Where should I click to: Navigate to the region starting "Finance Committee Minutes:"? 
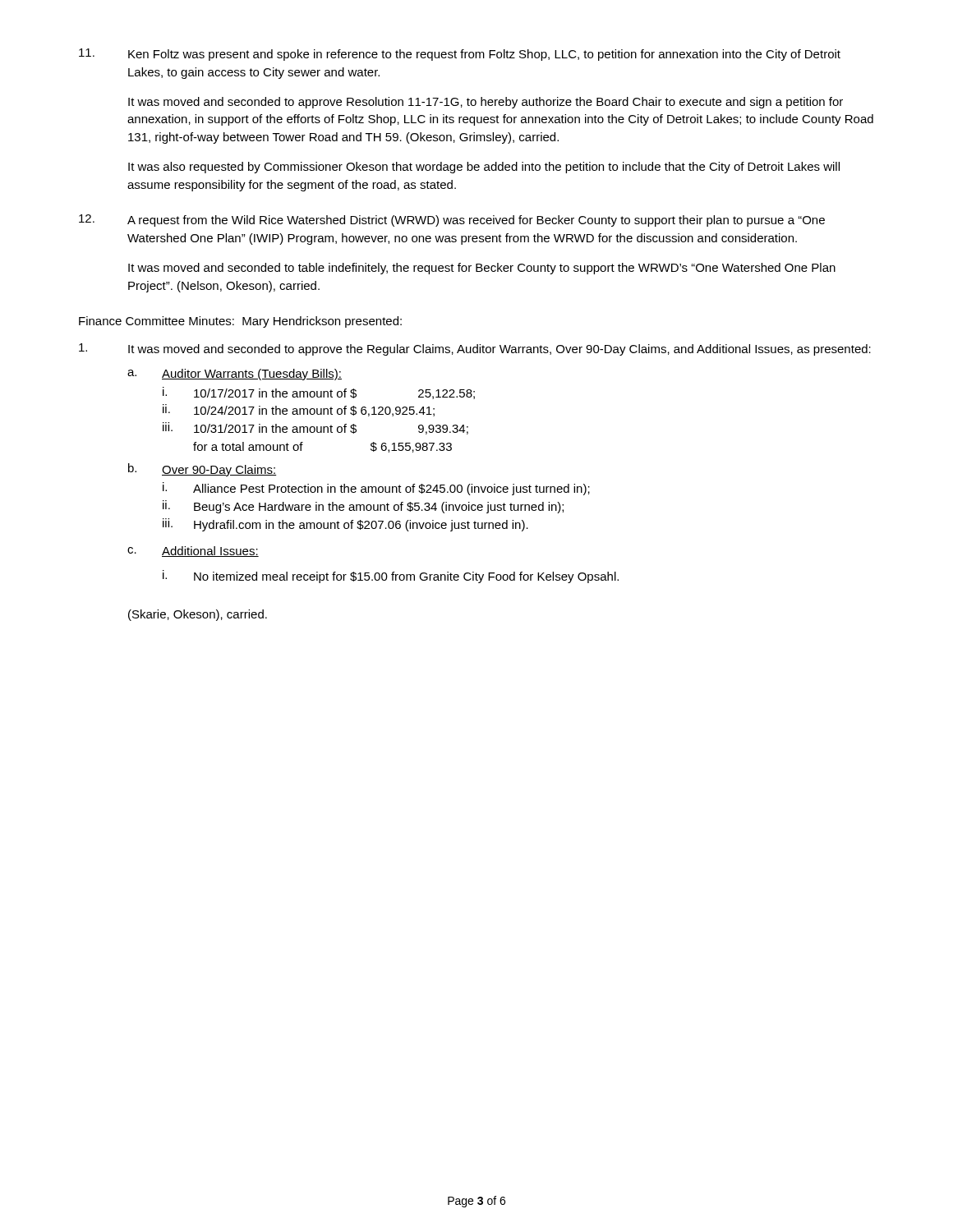[x=240, y=321]
